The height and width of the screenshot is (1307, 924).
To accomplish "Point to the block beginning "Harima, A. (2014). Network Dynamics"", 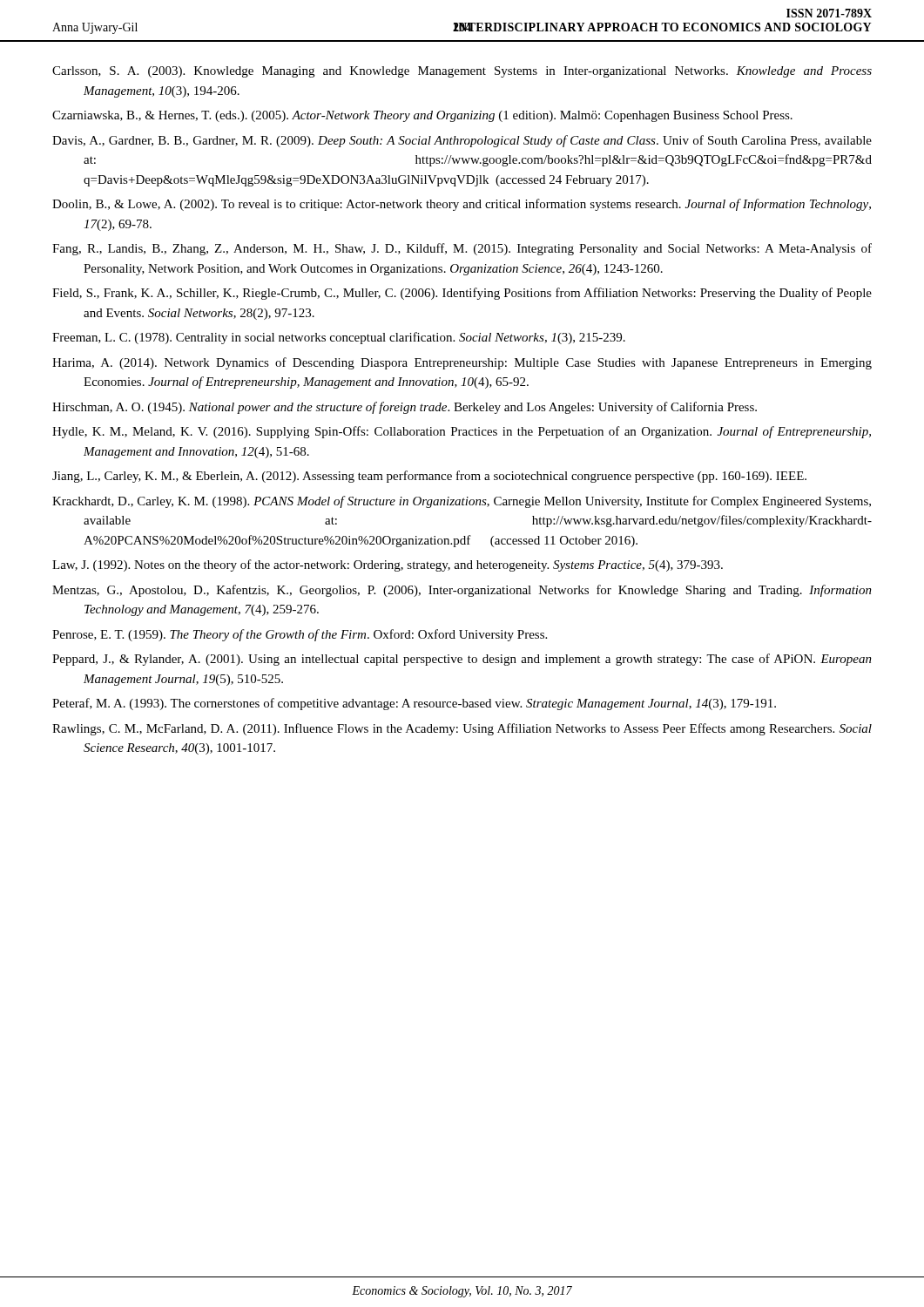I will click(x=462, y=372).
